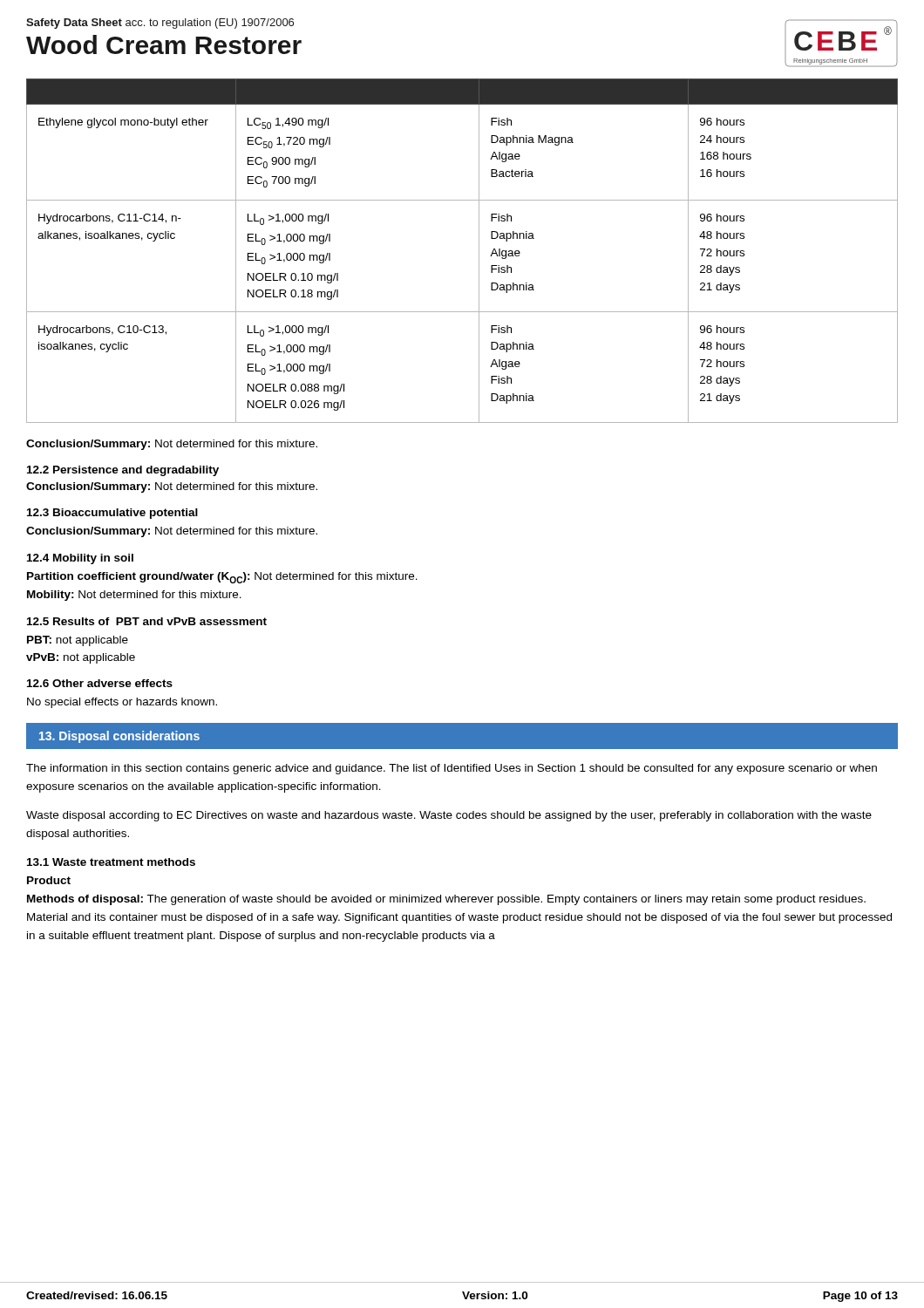The width and height of the screenshot is (924, 1308).
Task: Find the section header that reads "12.3 Bioaccumulative potential"
Action: coord(112,513)
